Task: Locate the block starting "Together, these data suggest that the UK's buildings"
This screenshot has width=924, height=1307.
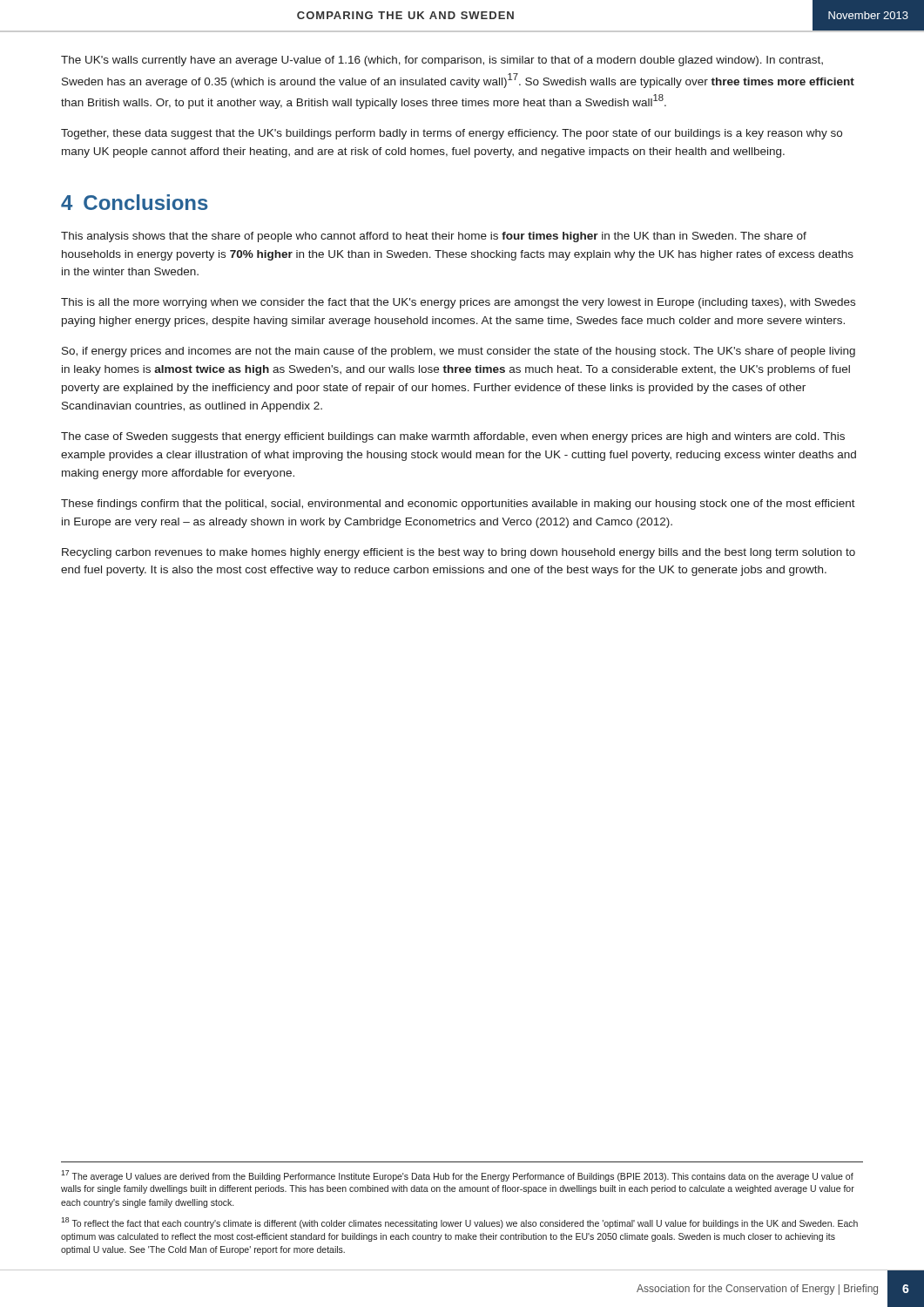Action: (452, 142)
